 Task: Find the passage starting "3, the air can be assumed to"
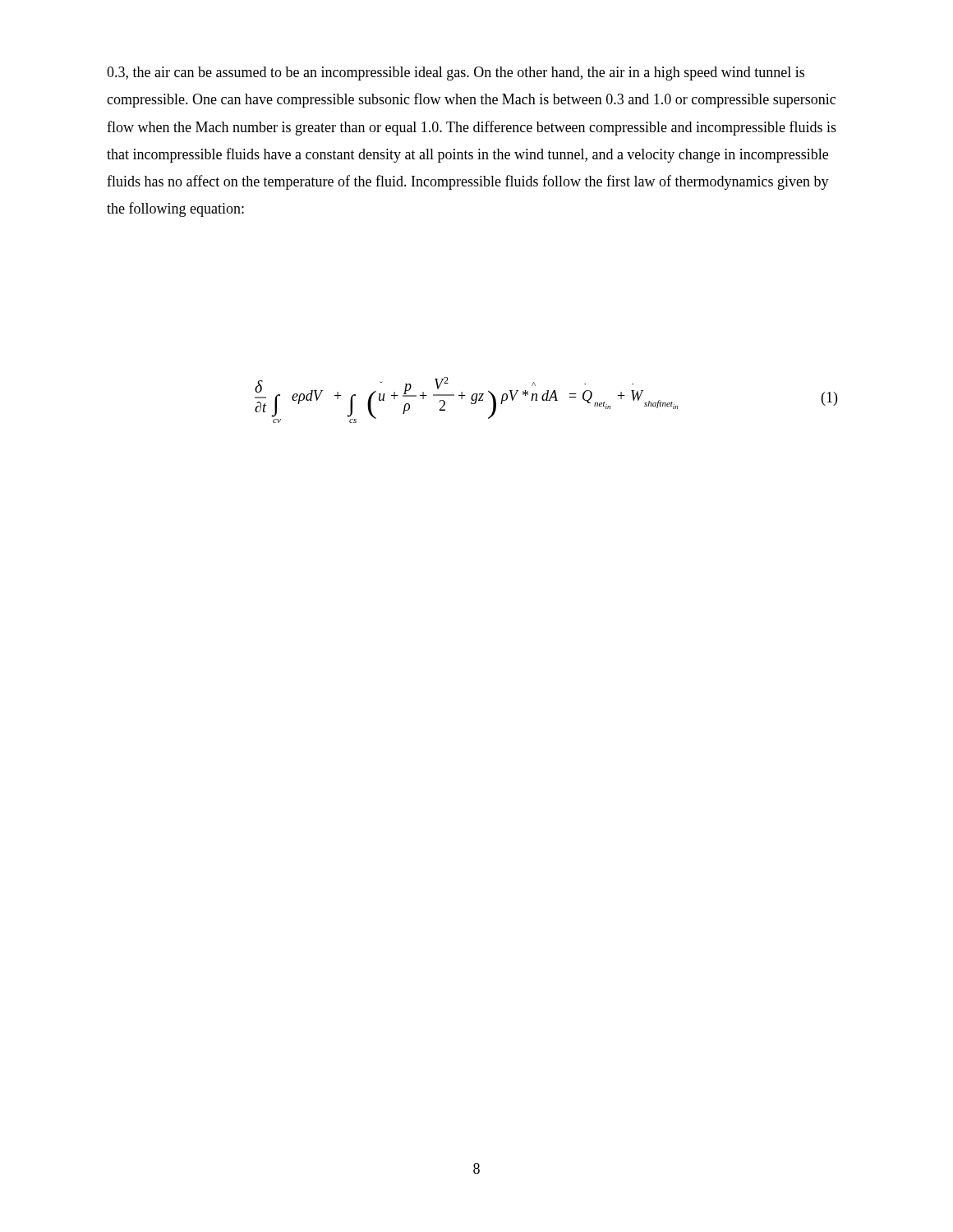click(472, 141)
